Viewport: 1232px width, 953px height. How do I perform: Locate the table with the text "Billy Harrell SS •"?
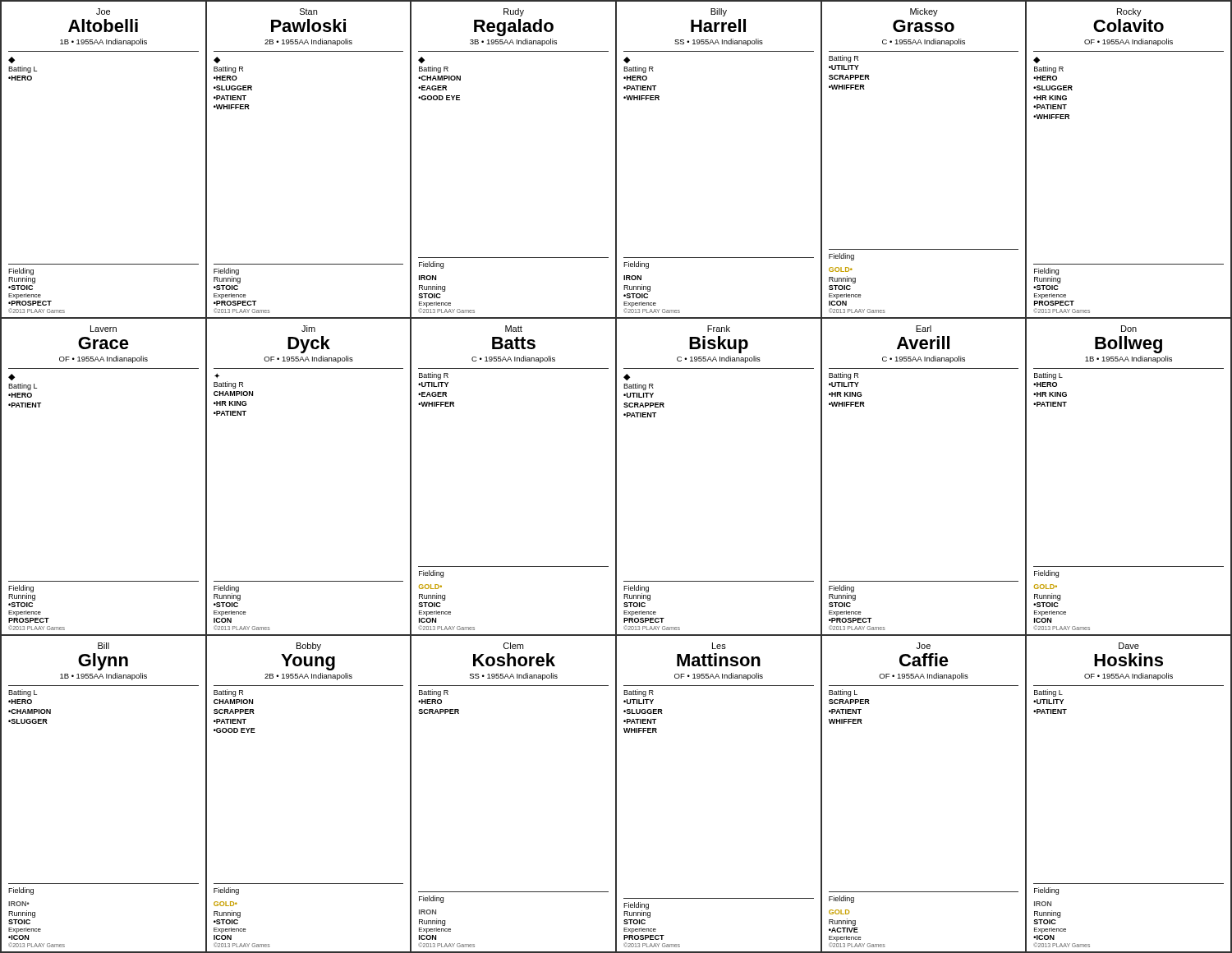(719, 160)
